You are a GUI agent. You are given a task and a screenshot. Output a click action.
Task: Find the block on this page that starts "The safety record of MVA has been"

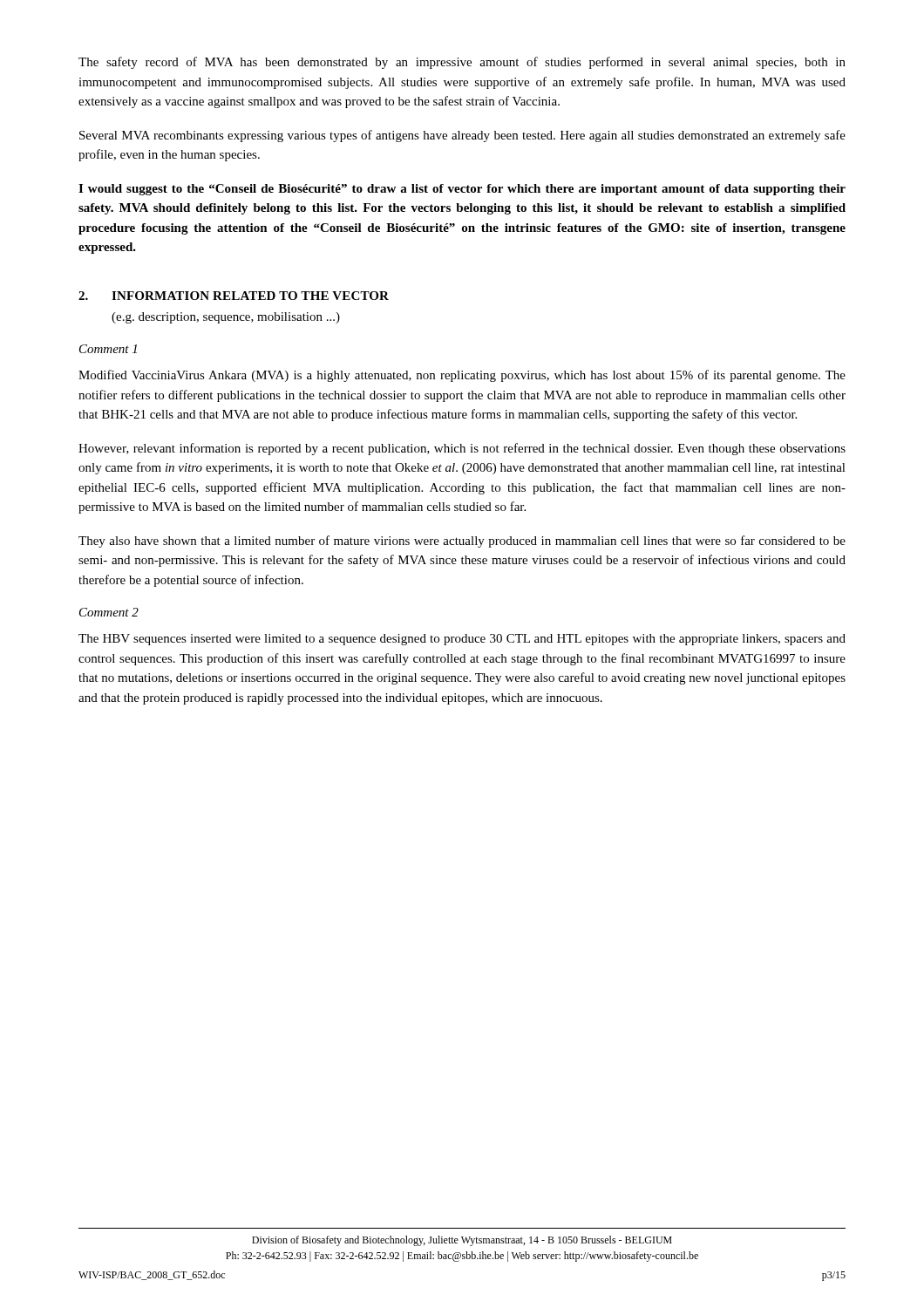click(462, 82)
